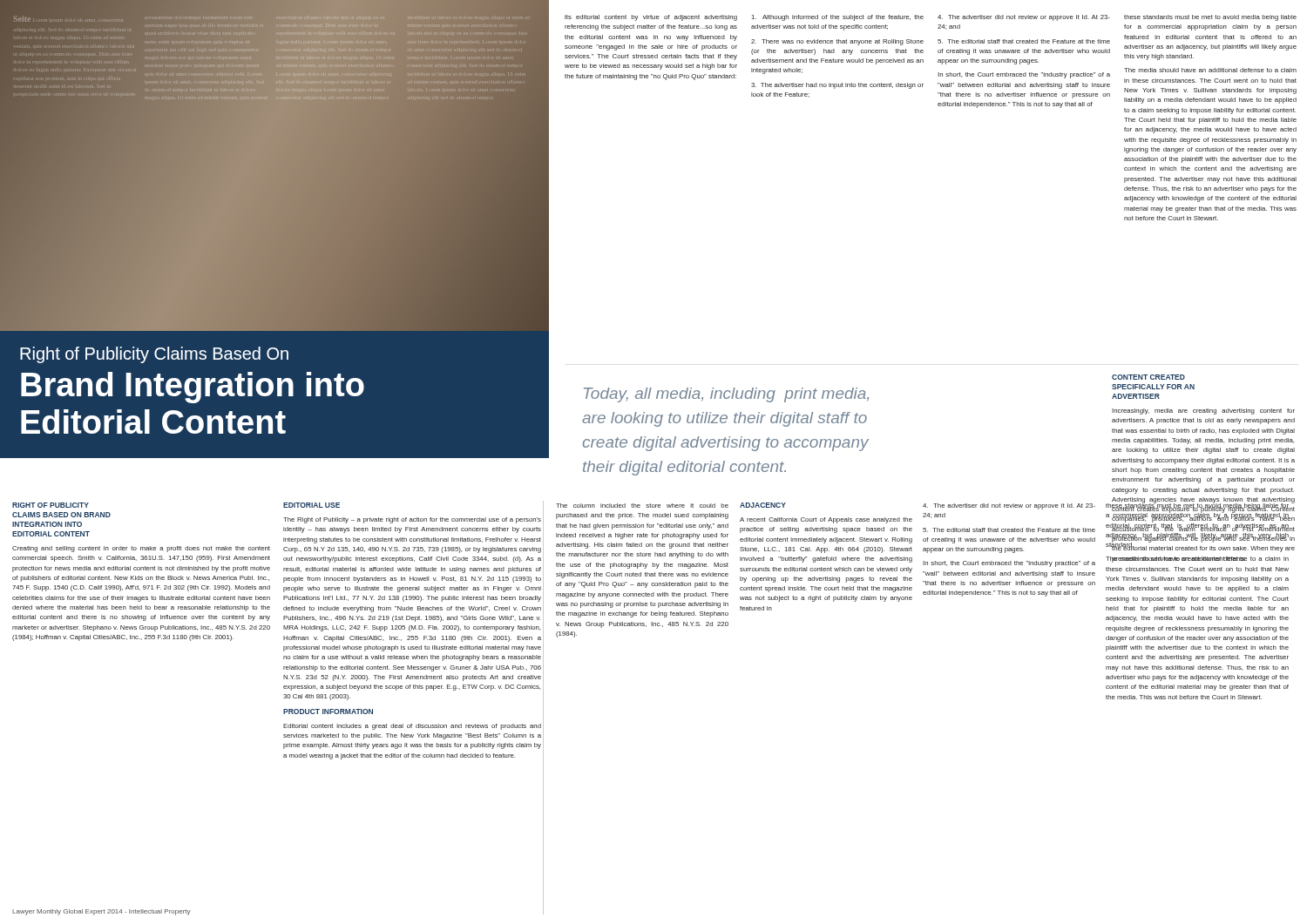This screenshot has height=924, width=1307.
Task: Navigate to the text block starting "Creating and selling content in order"
Action: coord(141,593)
